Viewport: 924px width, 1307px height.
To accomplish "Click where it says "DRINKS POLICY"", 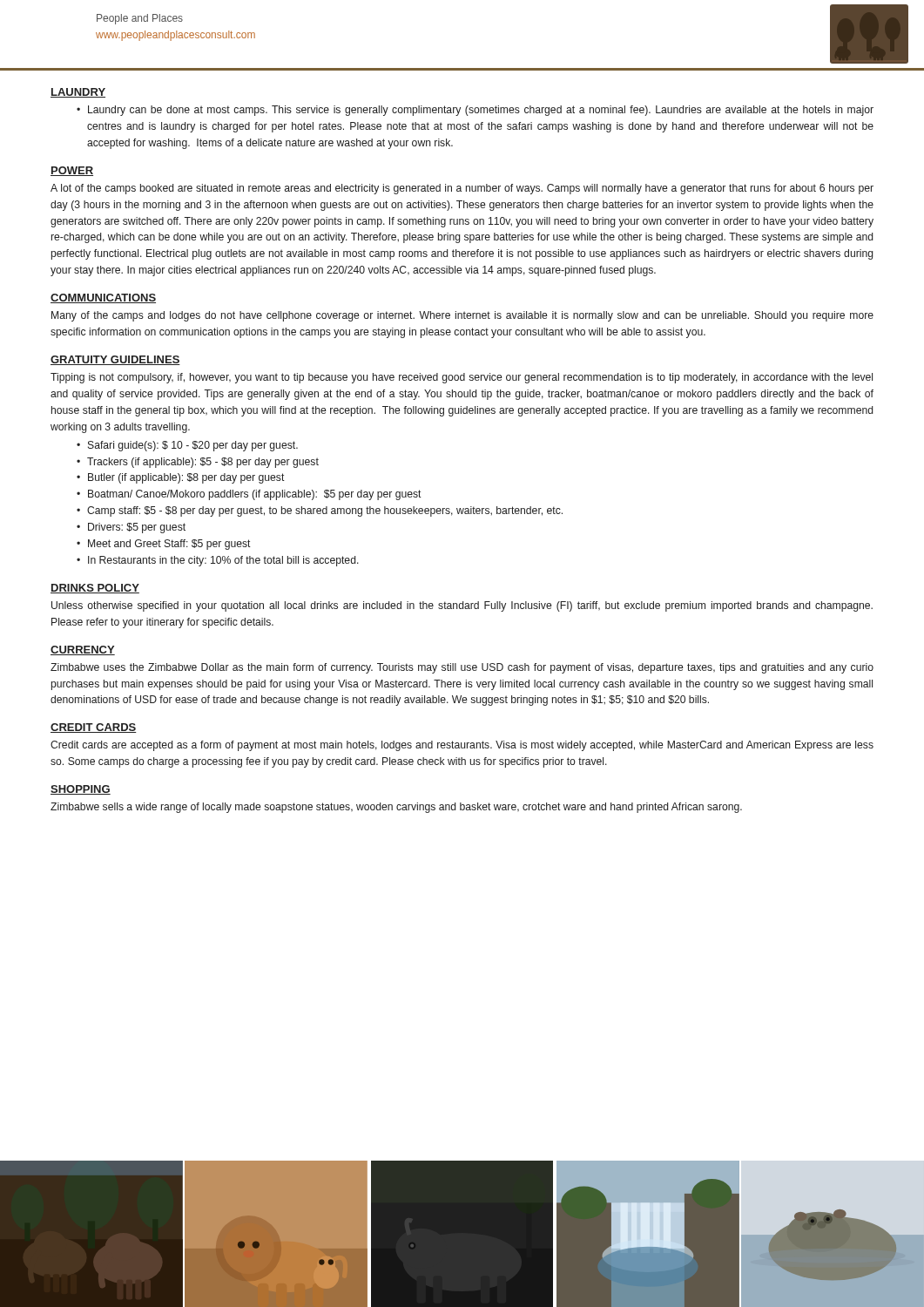I will [95, 588].
